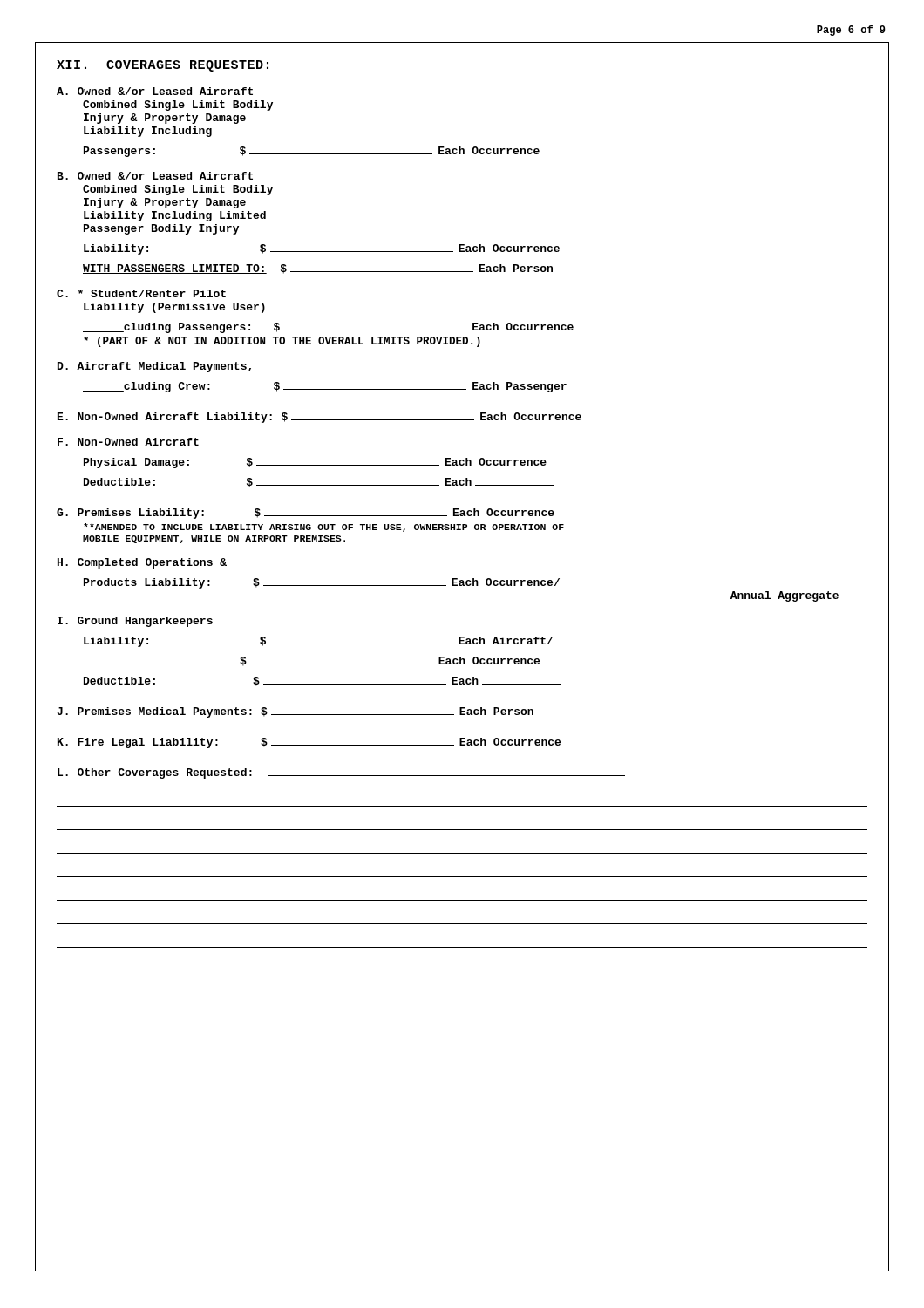924x1308 pixels.
Task: Navigate to the element starting "G. Premises Liability: $ Each Occurrence"
Action: tap(462, 523)
